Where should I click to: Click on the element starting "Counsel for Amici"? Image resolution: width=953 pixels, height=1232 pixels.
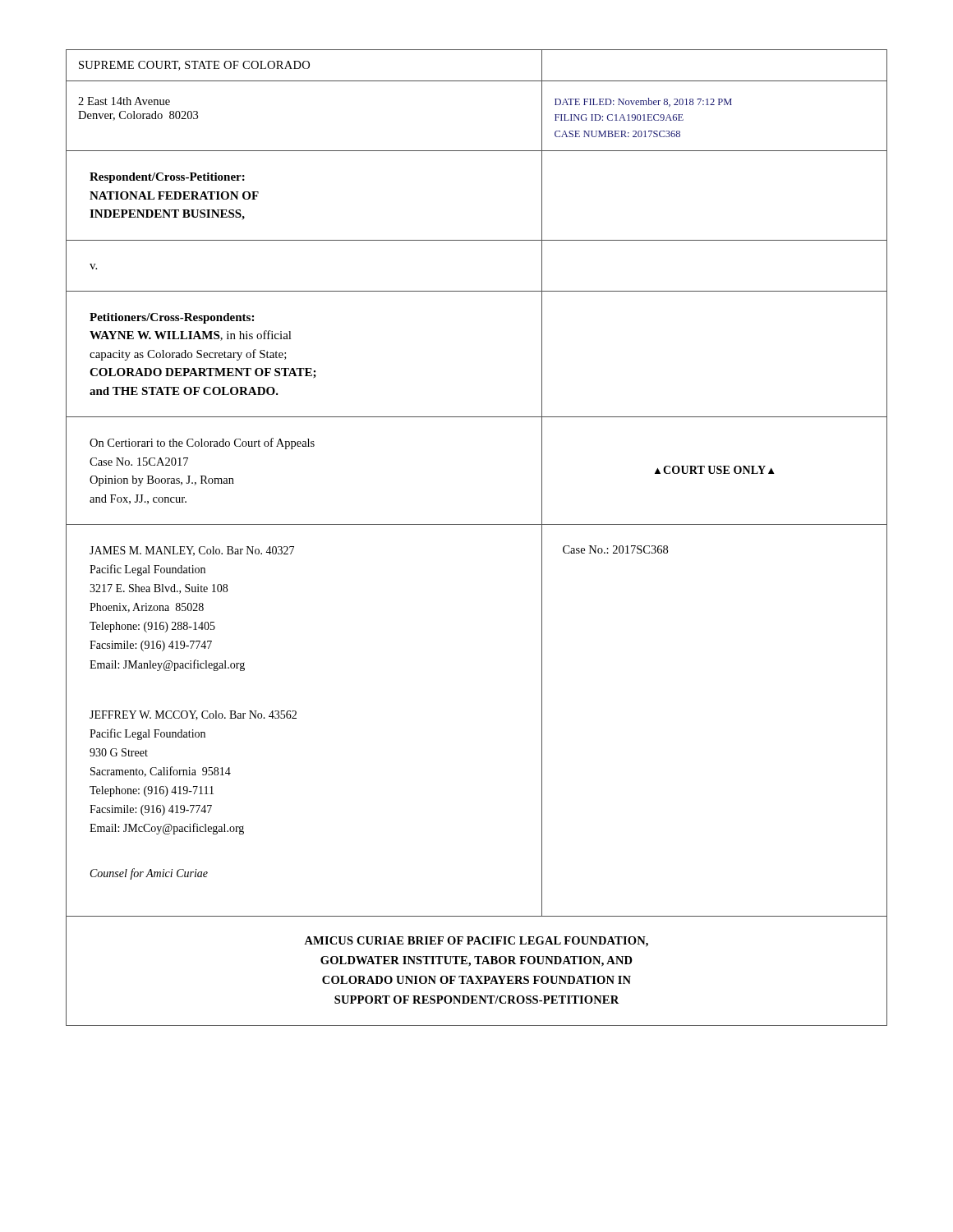pyautogui.click(x=149, y=874)
